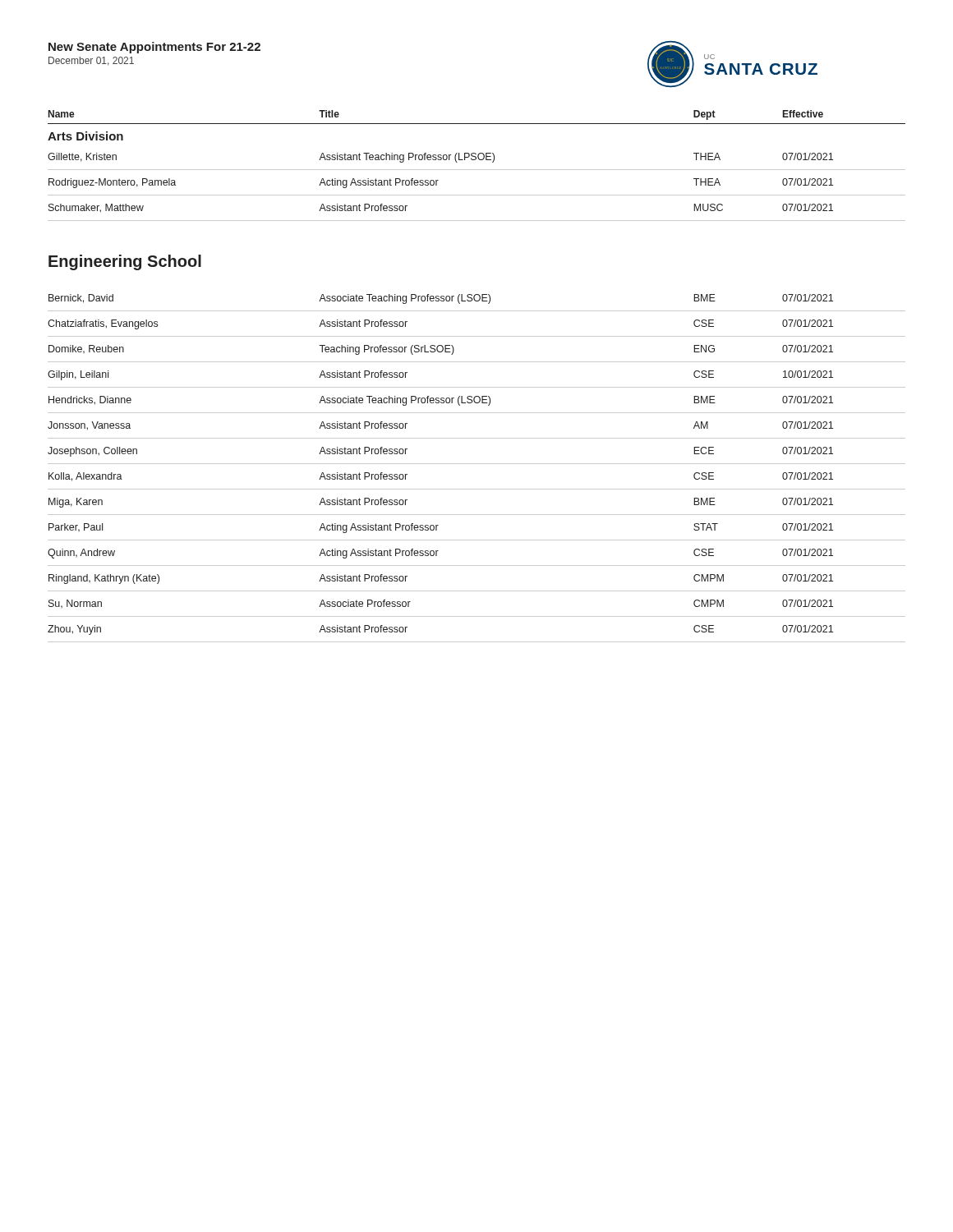Find the logo

point(766,64)
